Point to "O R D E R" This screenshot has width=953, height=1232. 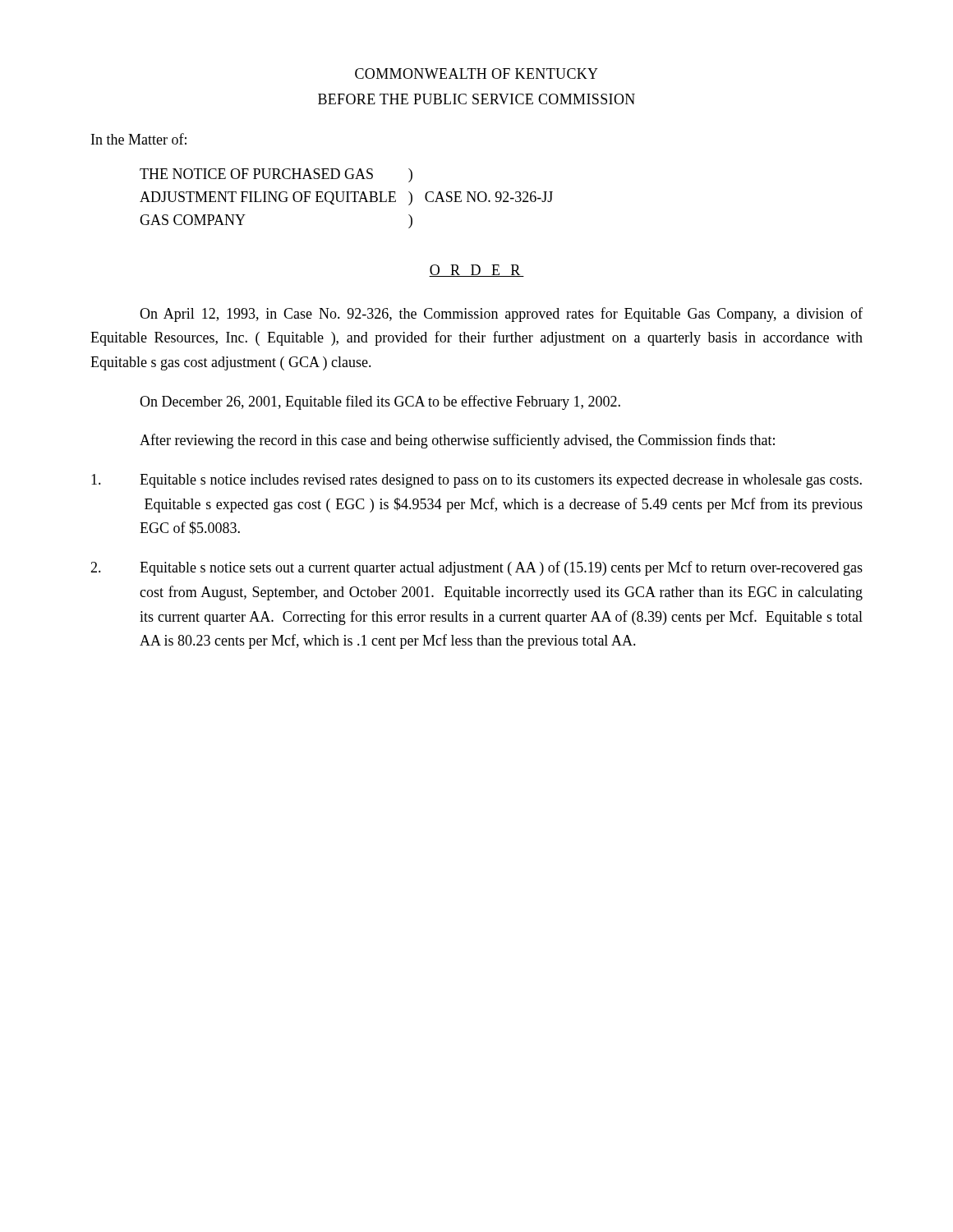tap(476, 270)
